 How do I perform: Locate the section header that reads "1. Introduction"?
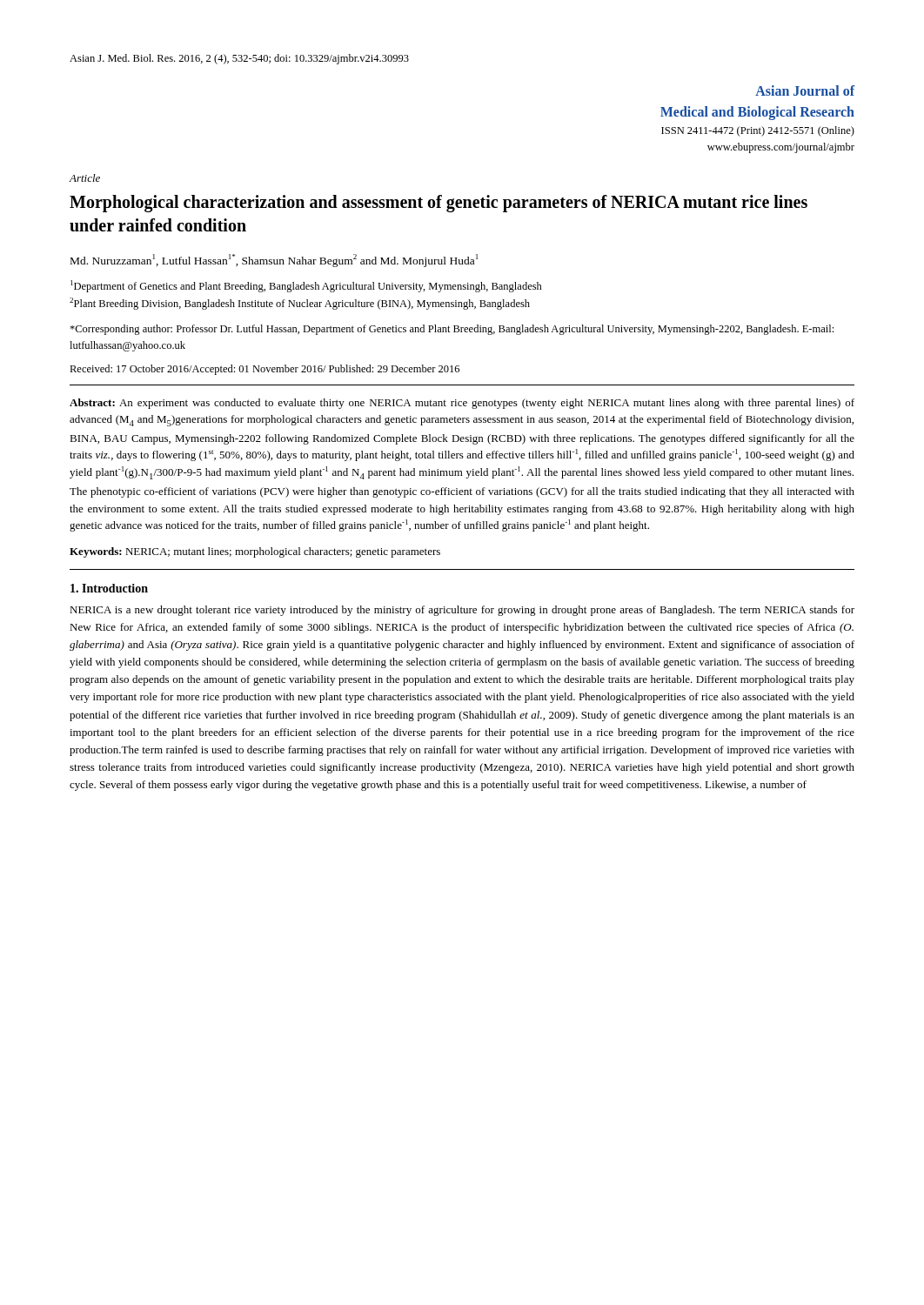109,588
